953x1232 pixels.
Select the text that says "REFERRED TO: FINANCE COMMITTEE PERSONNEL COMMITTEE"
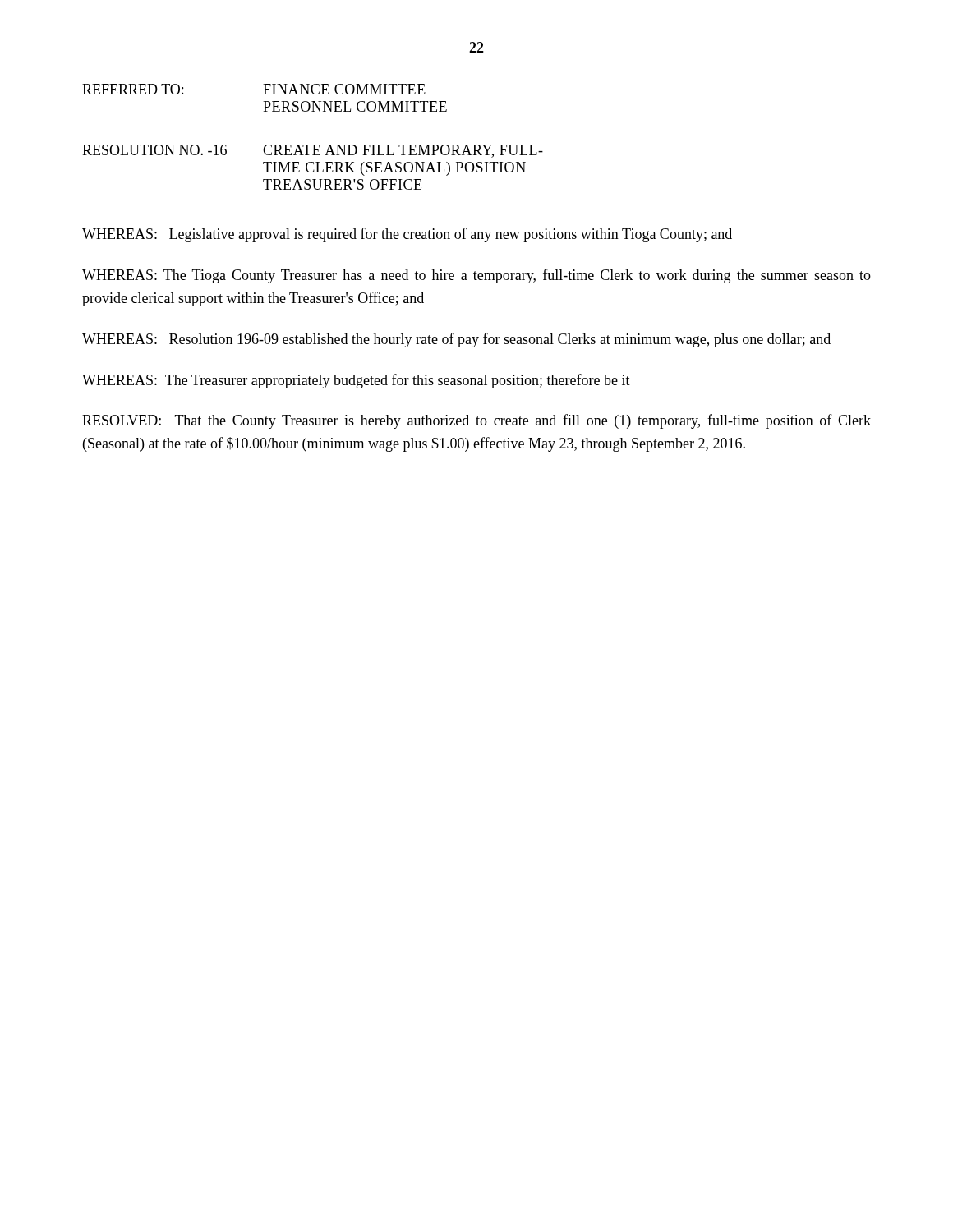coord(265,99)
